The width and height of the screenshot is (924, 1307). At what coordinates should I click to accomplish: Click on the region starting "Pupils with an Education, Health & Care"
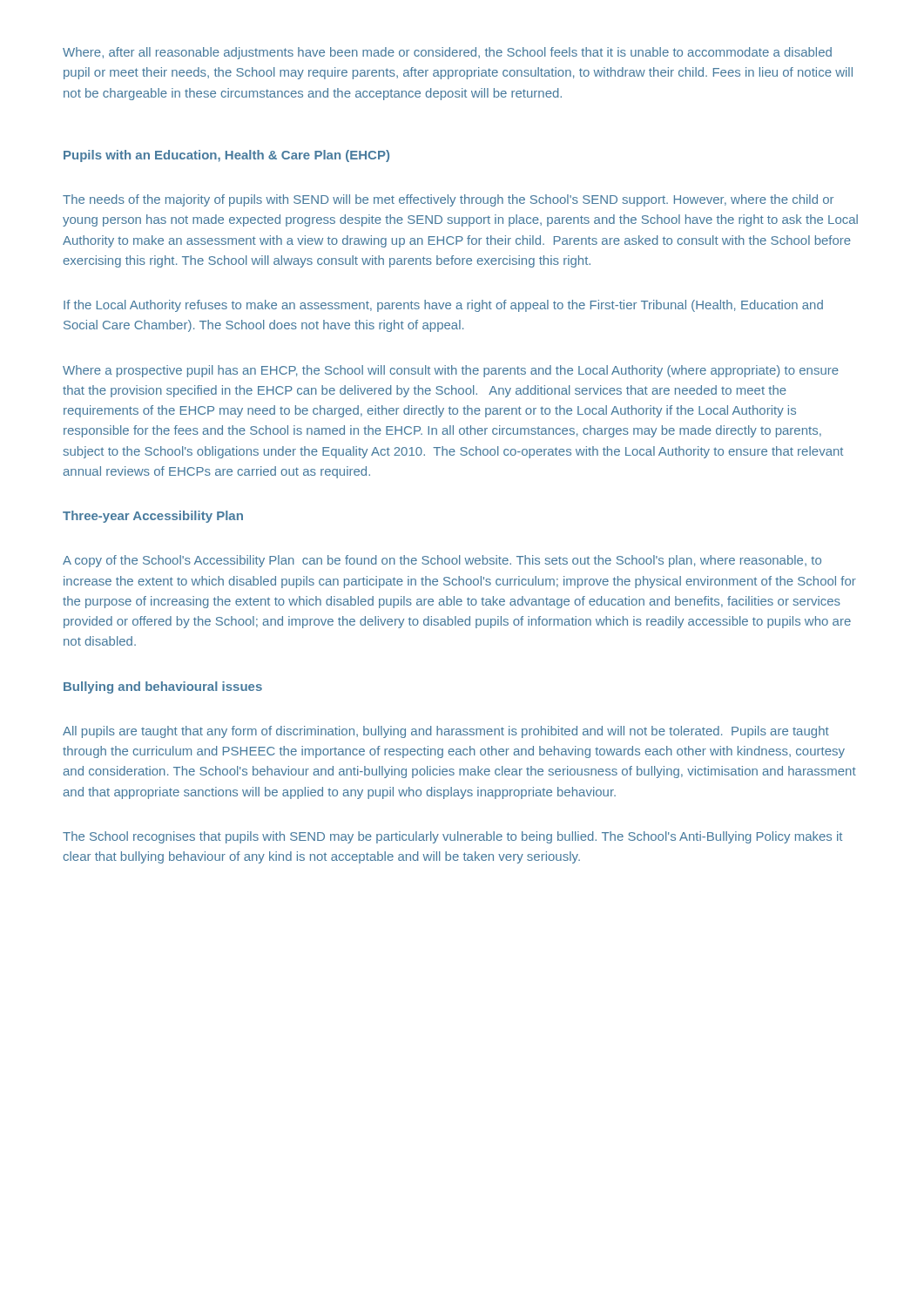[x=226, y=154]
